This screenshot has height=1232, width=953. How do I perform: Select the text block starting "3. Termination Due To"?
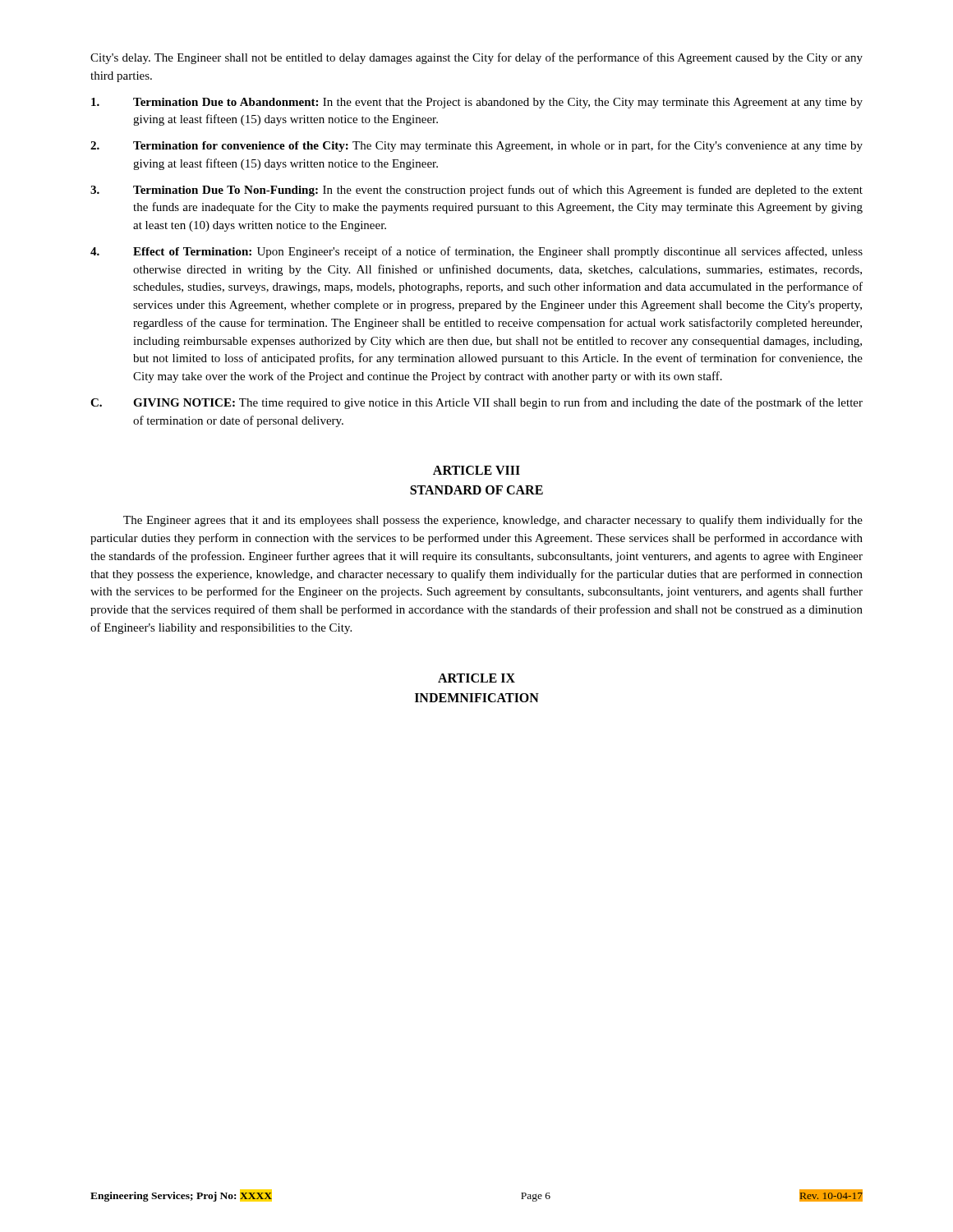tap(476, 208)
